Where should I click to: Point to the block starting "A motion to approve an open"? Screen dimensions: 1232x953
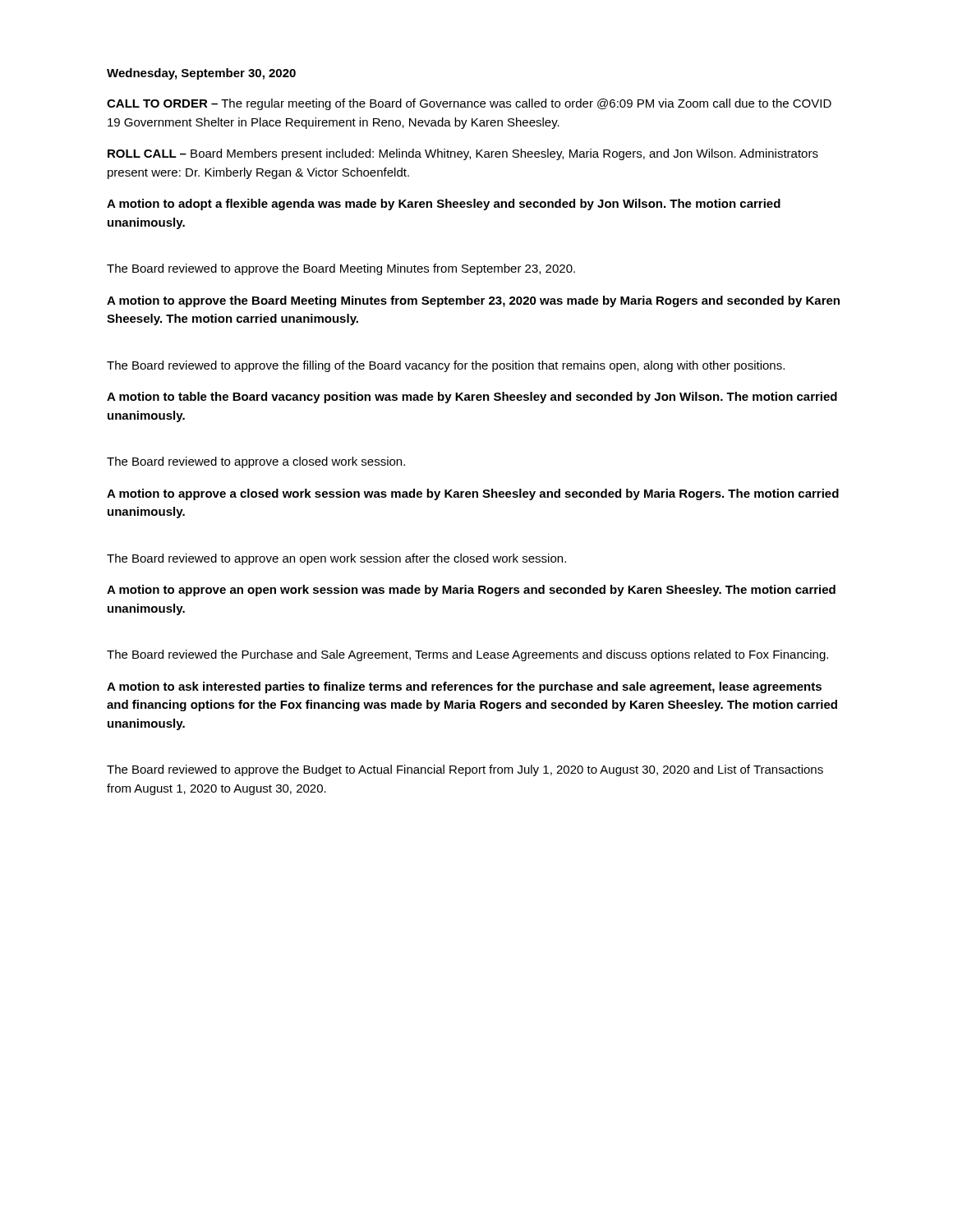tap(471, 599)
